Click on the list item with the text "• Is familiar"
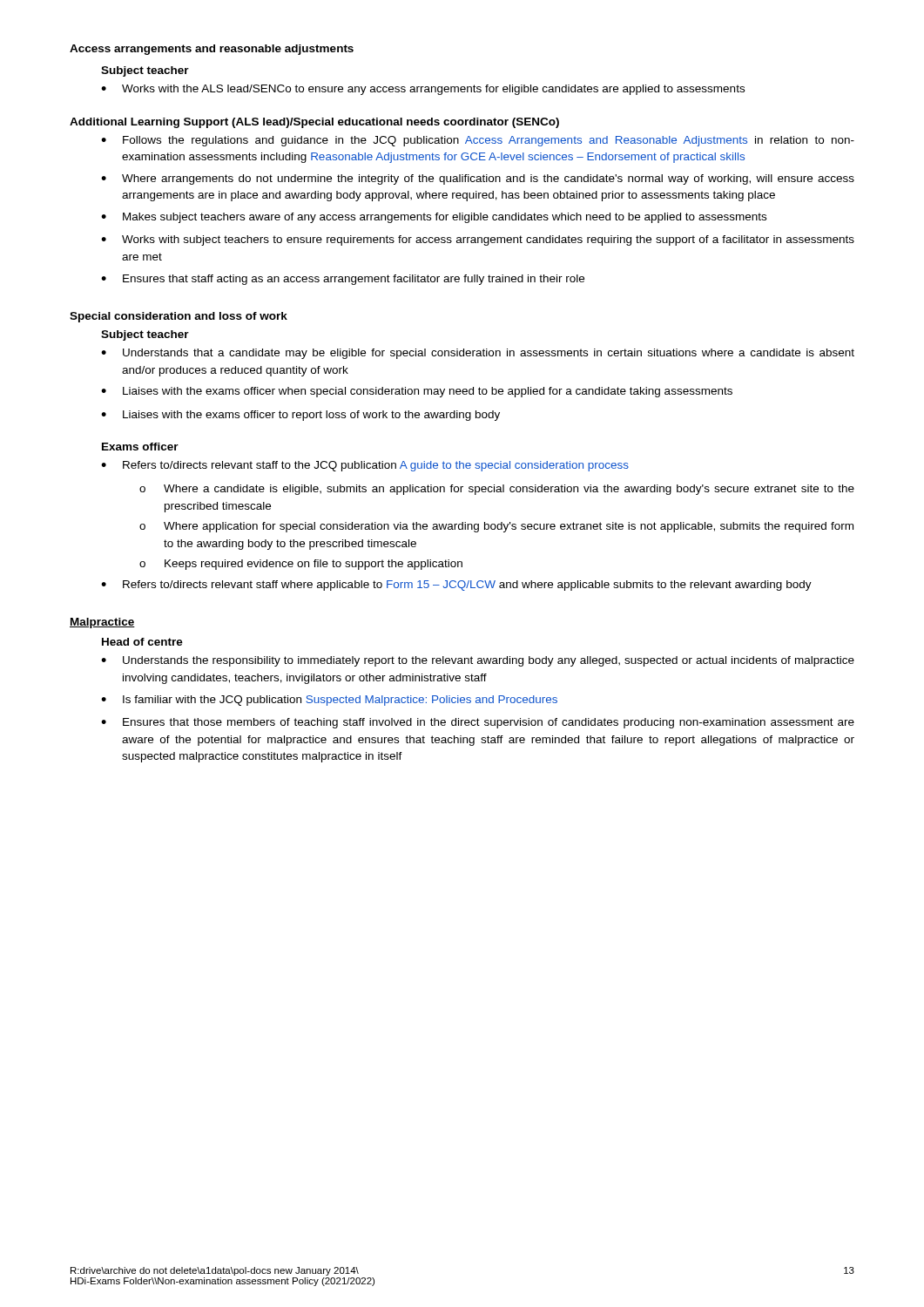This screenshot has width=924, height=1307. pyautogui.click(x=478, y=700)
